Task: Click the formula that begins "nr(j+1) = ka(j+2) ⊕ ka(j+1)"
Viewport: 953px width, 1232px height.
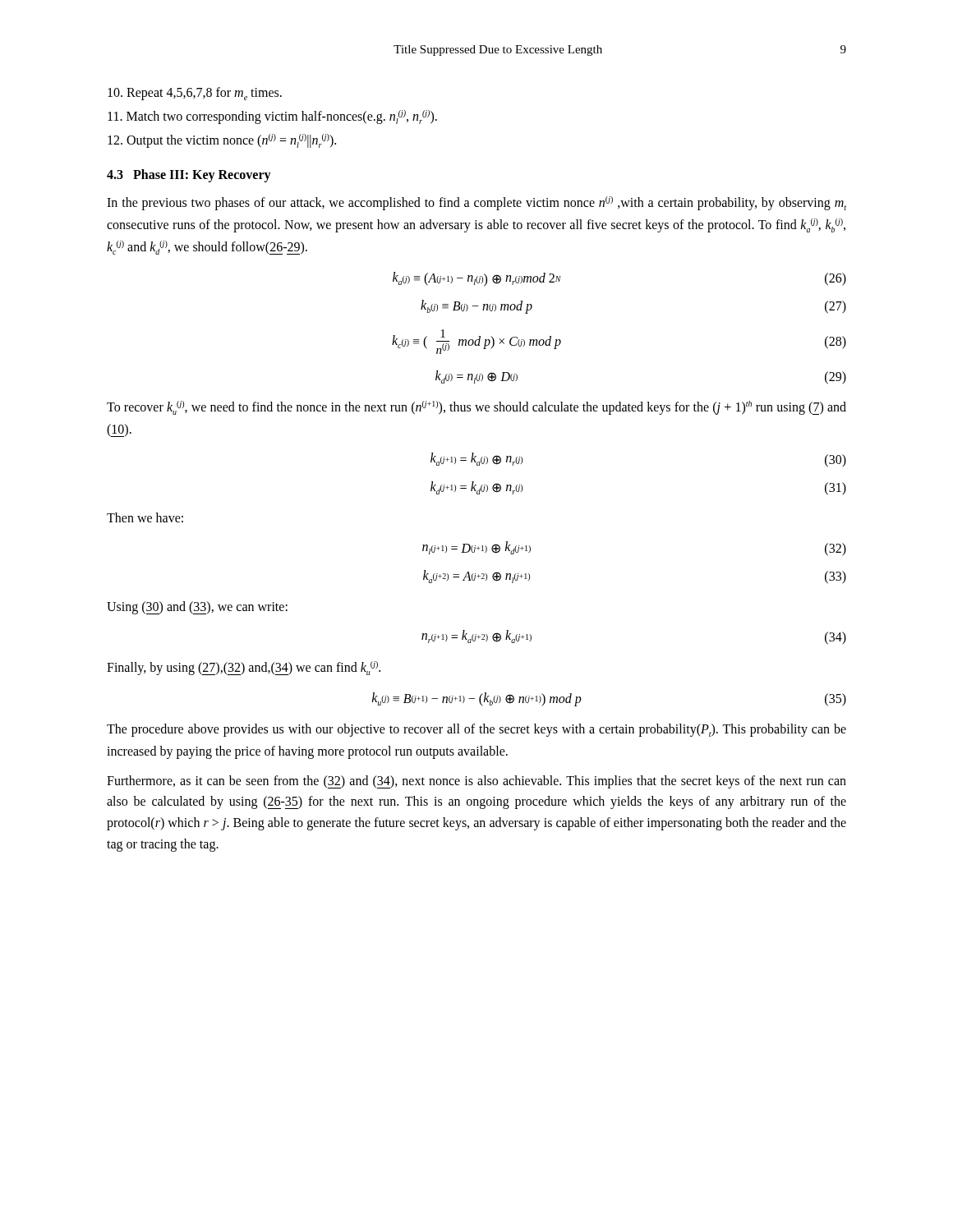Action: (x=476, y=637)
